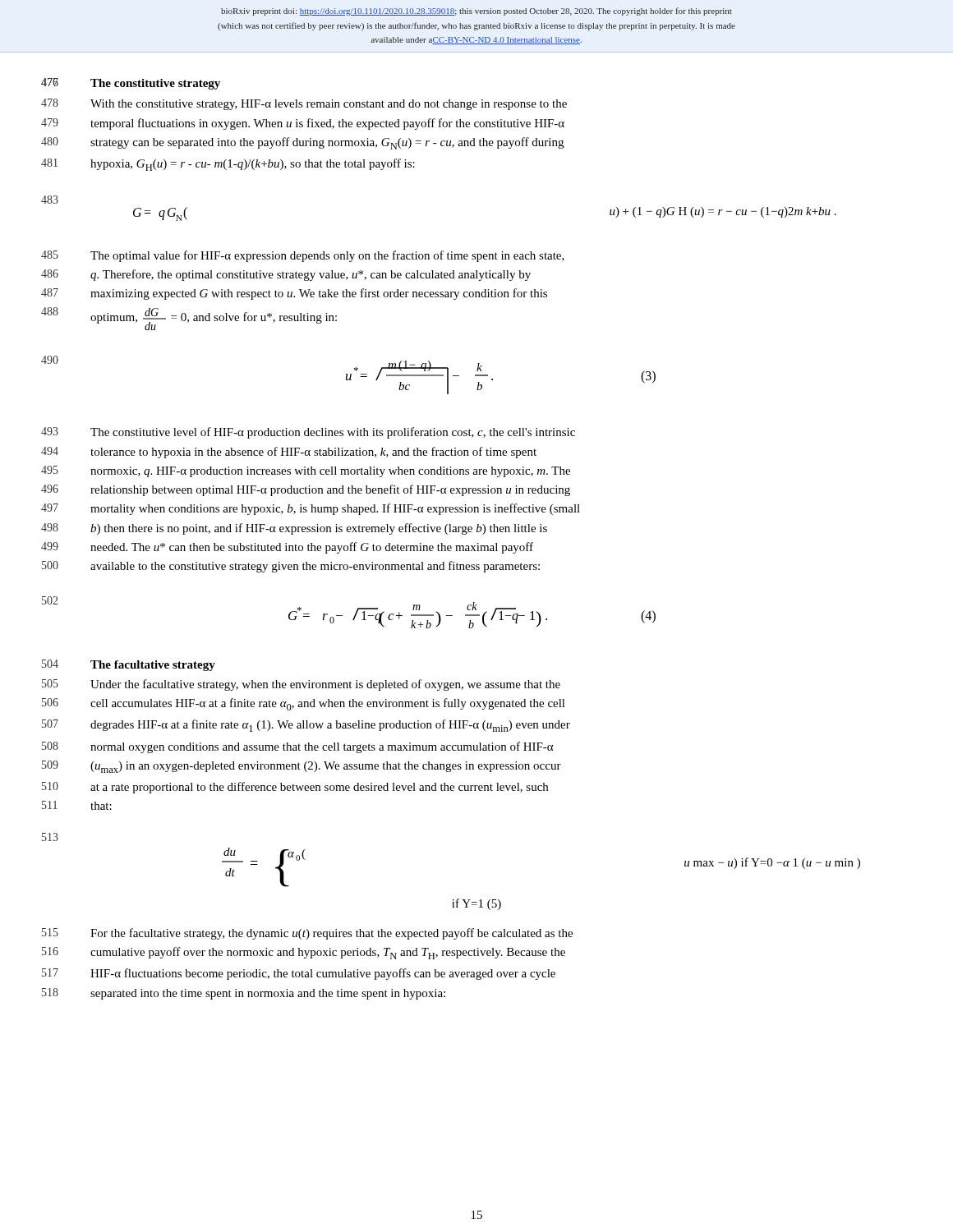Select the text block that reads "518 separated into the time spent"
This screenshot has width=953, height=1232.
point(268,992)
